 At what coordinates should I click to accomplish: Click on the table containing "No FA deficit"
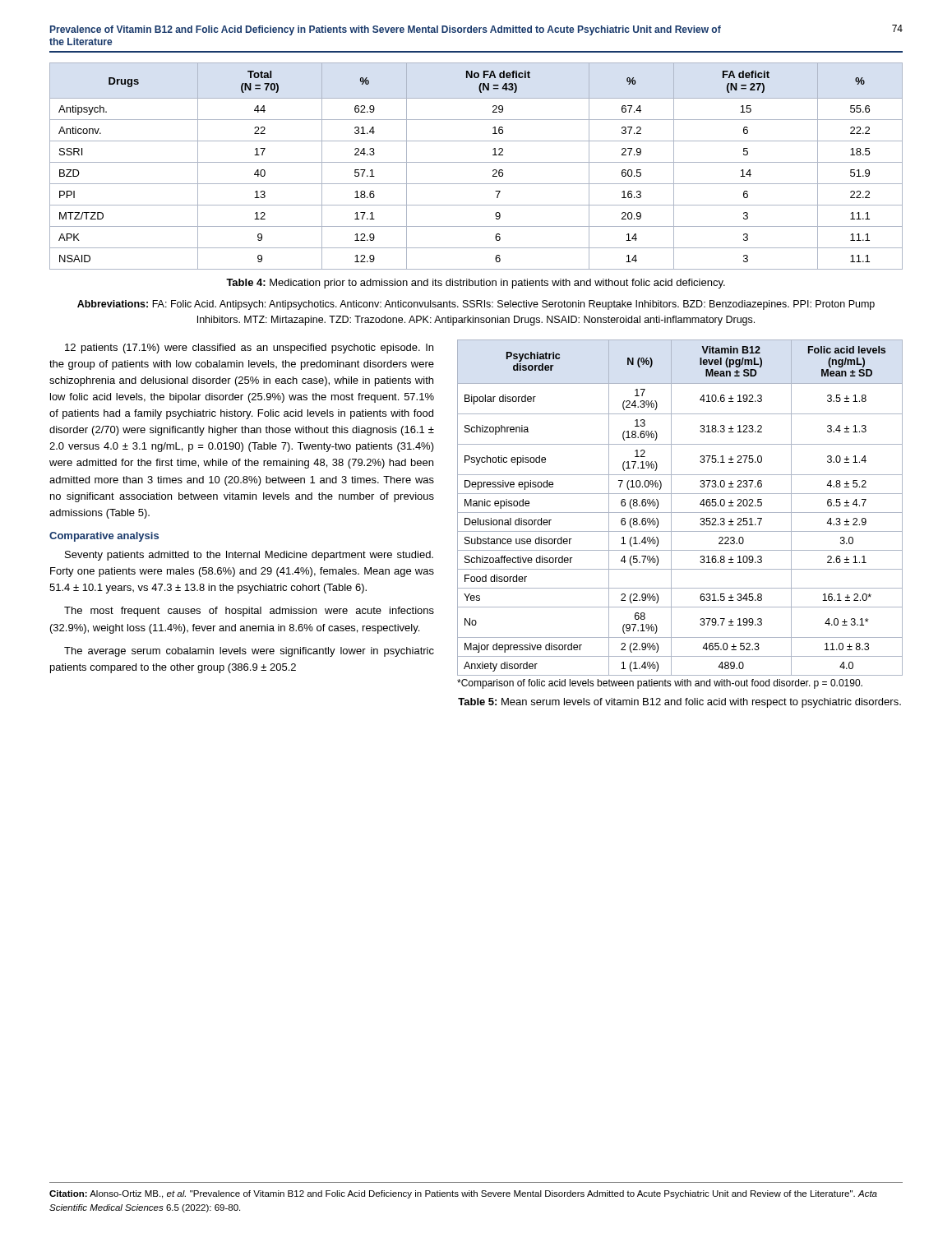coord(476,166)
